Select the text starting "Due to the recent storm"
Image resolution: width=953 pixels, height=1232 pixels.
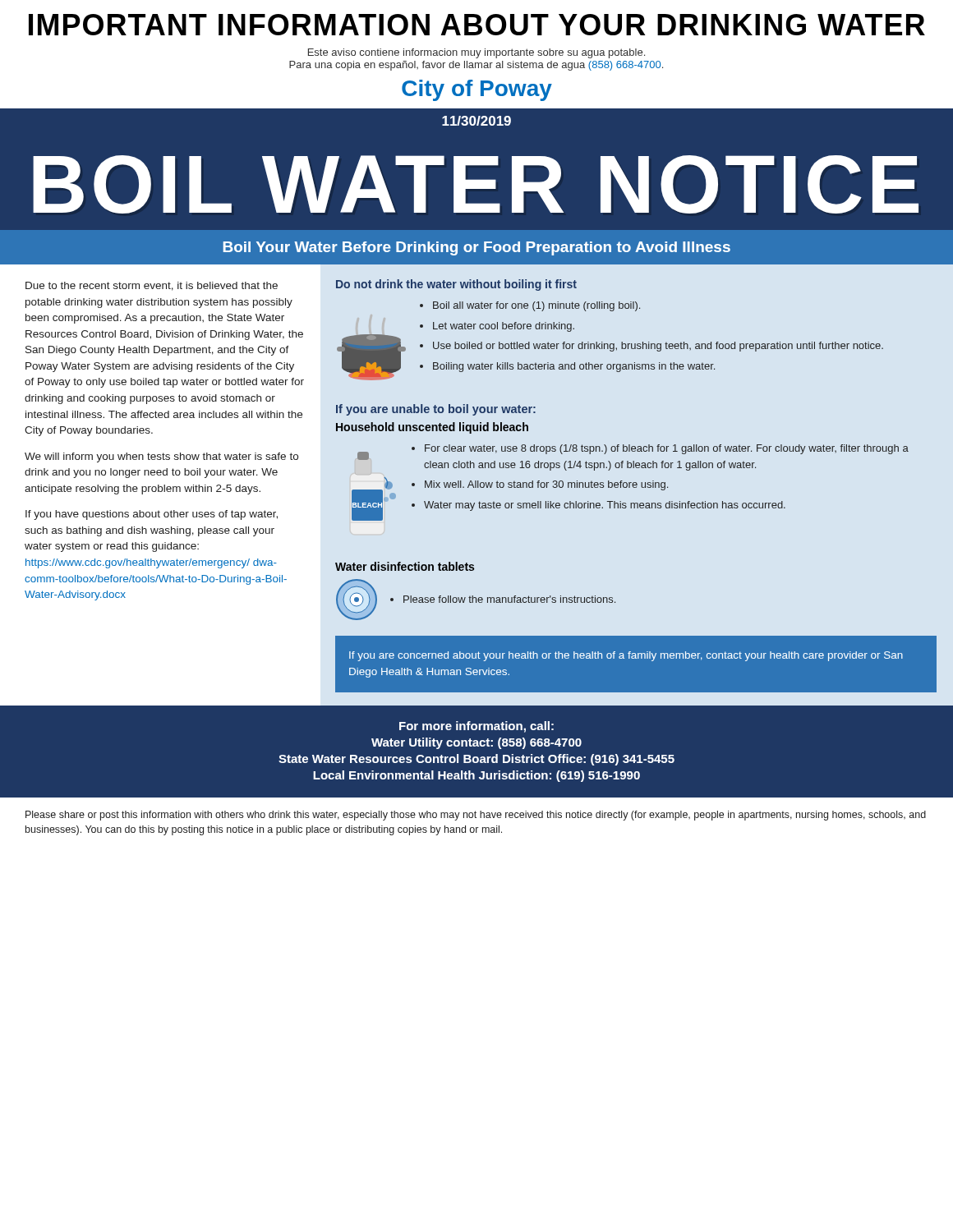coord(164,358)
